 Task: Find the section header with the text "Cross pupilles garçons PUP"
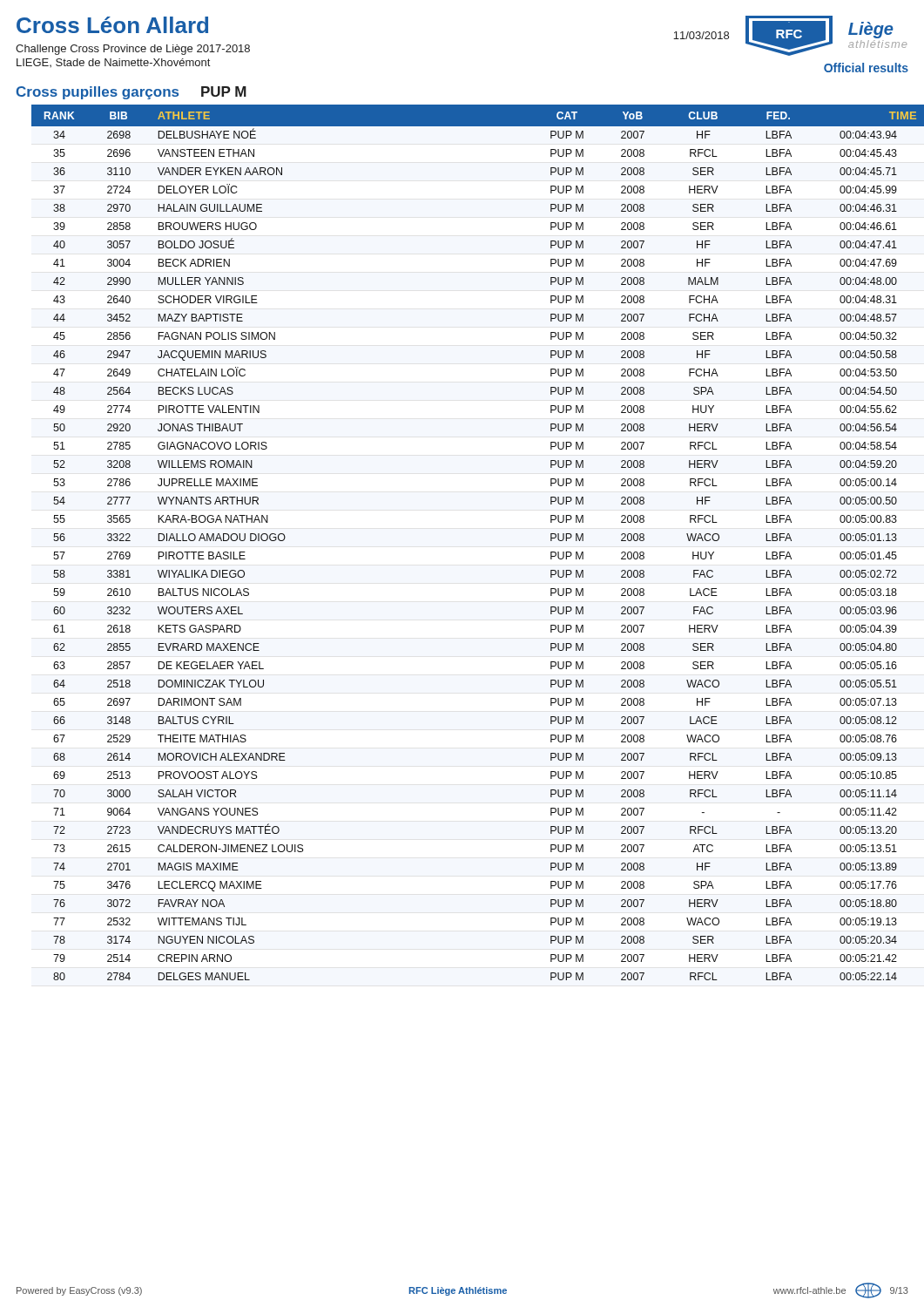tap(131, 92)
